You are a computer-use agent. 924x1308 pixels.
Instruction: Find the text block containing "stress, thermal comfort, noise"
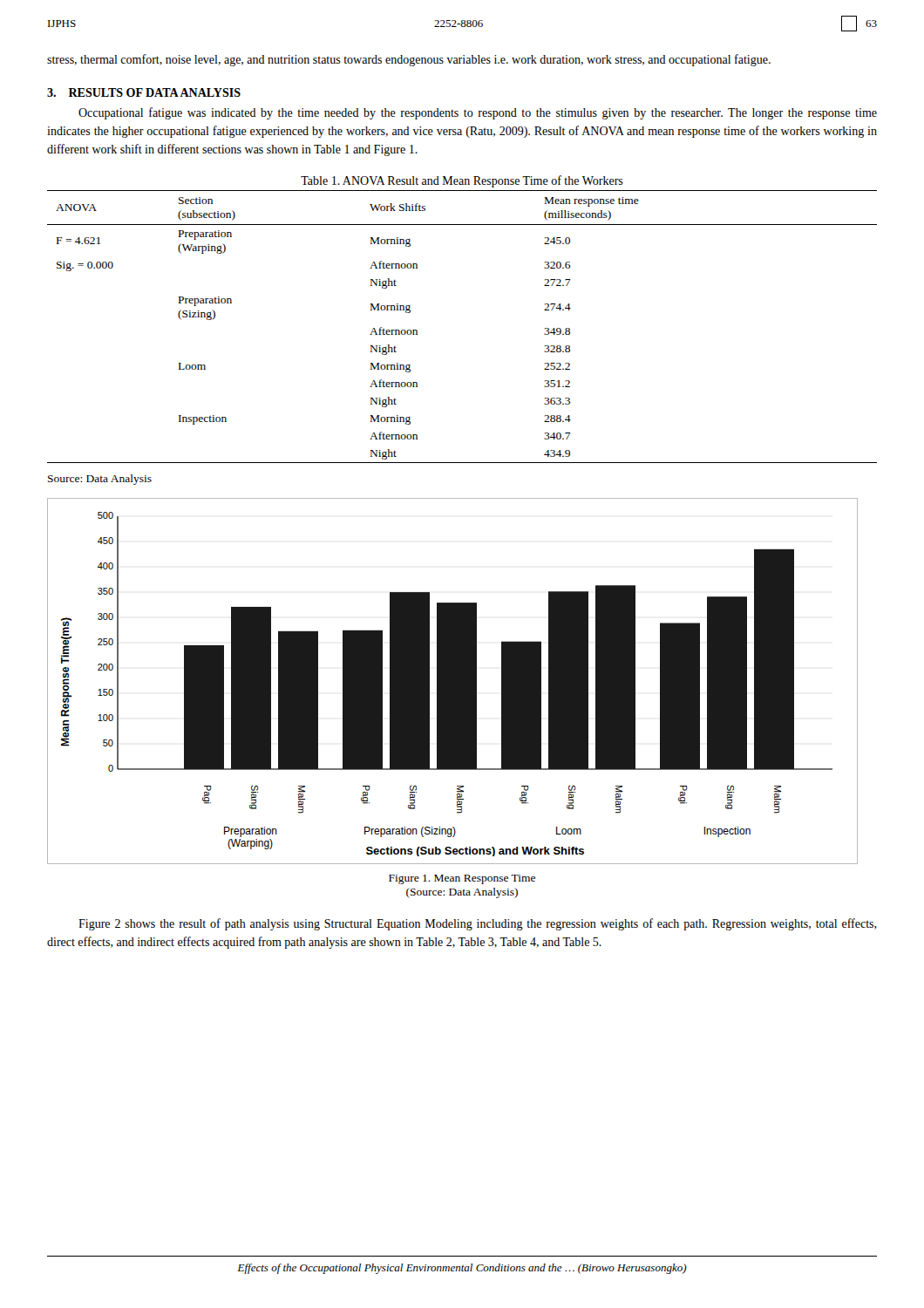(x=409, y=60)
